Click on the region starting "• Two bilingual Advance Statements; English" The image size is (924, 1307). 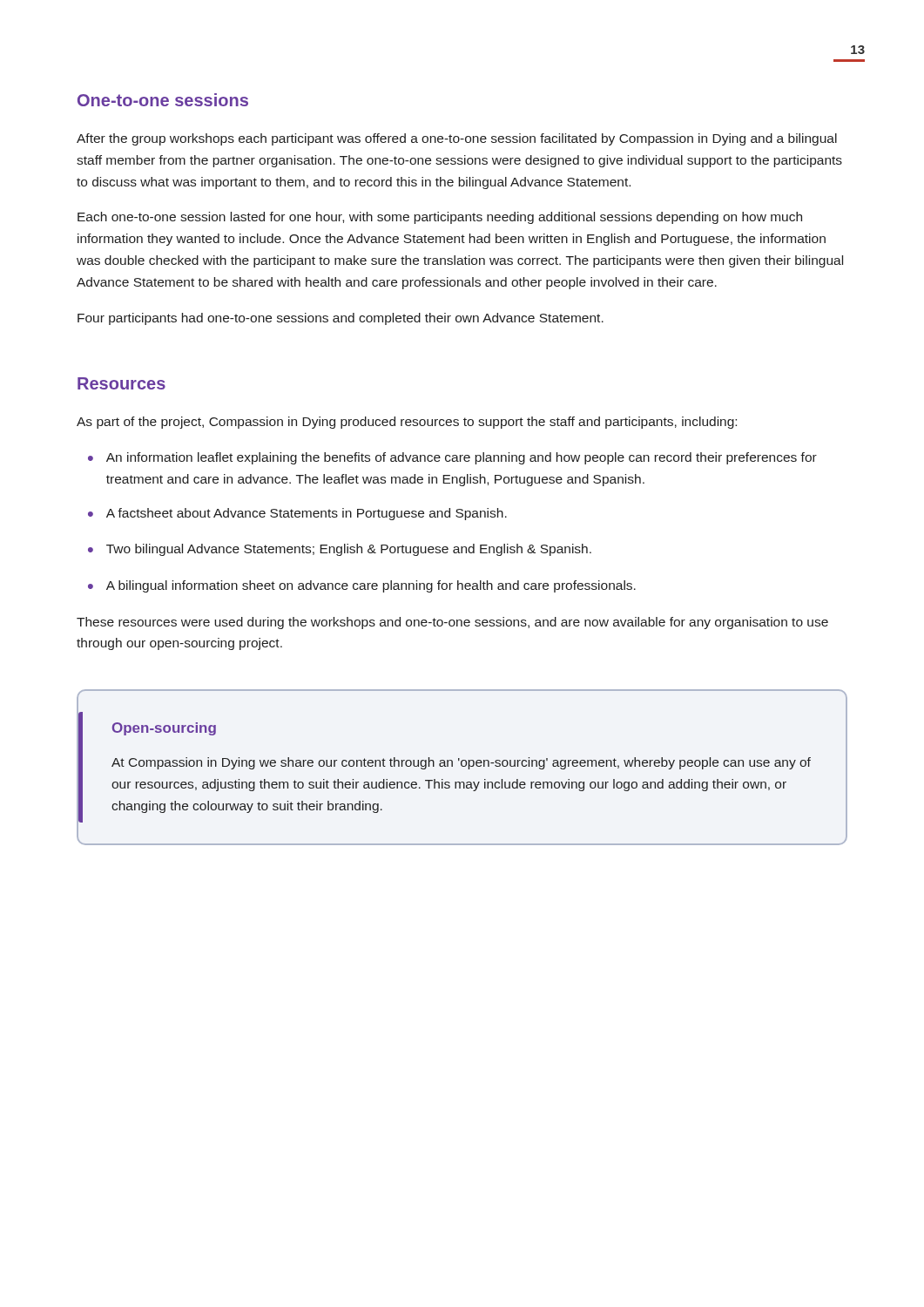coord(340,551)
